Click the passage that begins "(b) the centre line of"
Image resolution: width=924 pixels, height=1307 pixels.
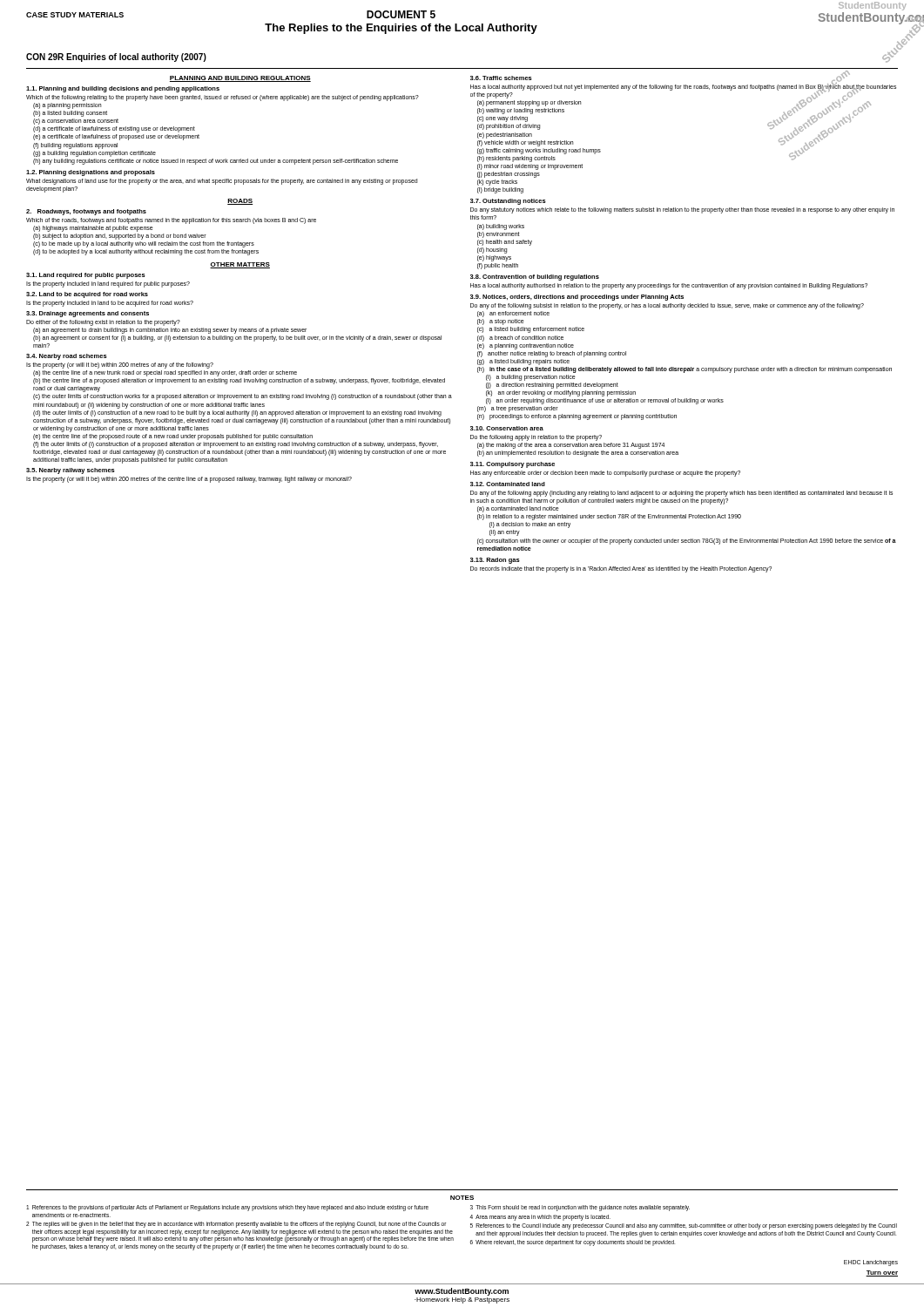click(239, 385)
